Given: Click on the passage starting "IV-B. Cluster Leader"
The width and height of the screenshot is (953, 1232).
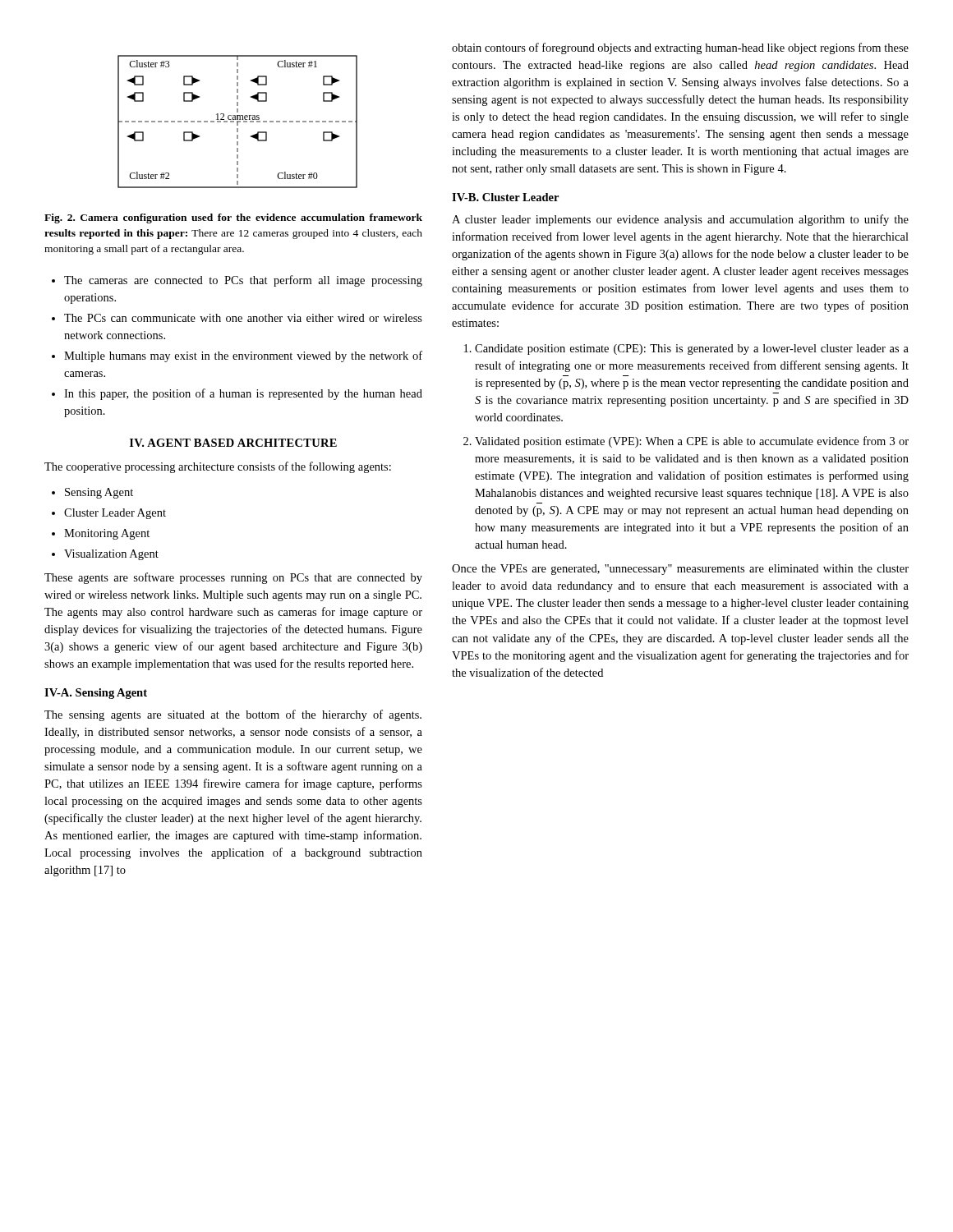Looking at the screenshot, I should pyautogui.click(x=505, y=197).
